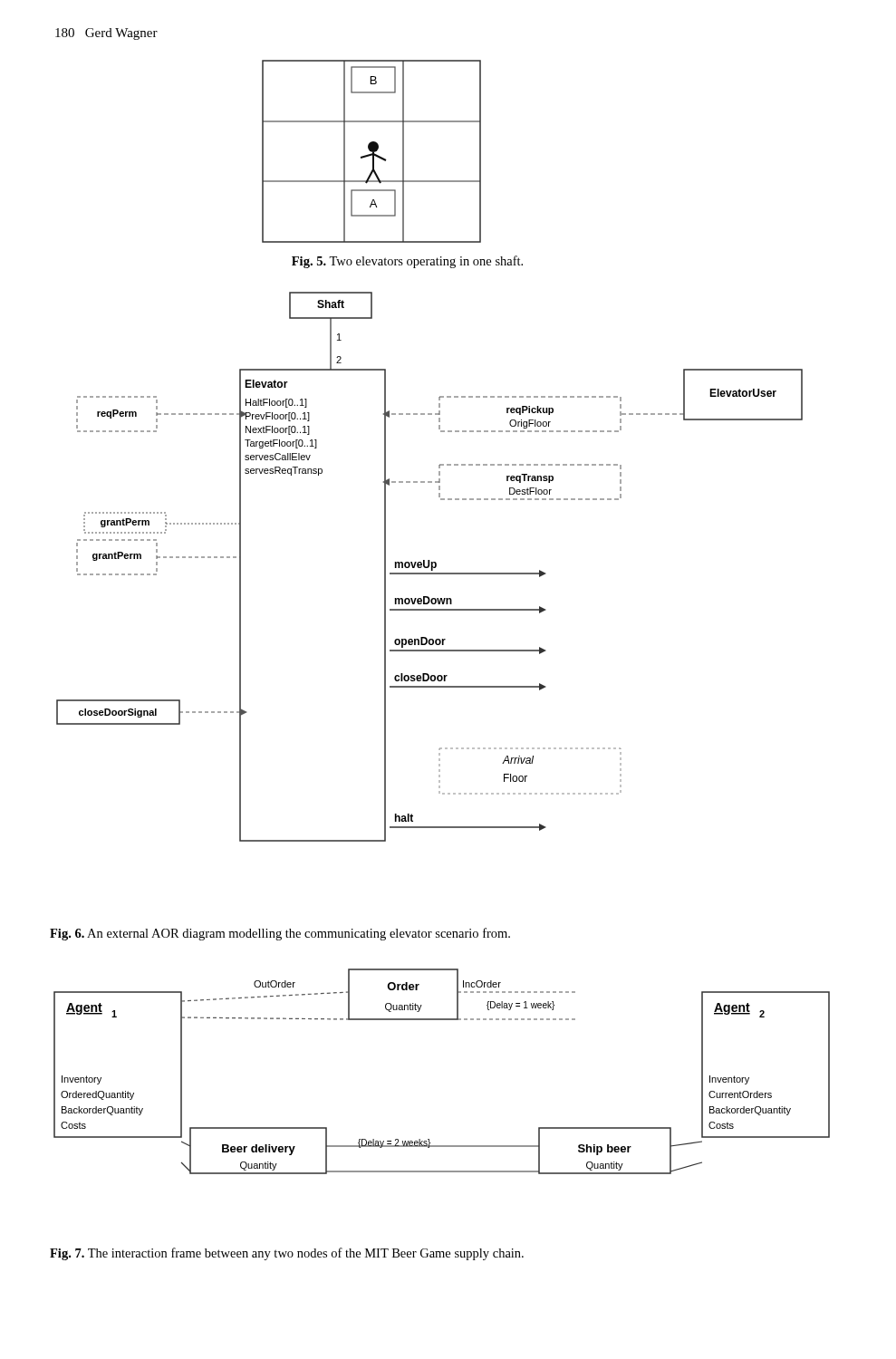Select the caption that says "Fig. 5. Two elevators operating"
The width and height of the screenshot is (896, 1359).
408,261
